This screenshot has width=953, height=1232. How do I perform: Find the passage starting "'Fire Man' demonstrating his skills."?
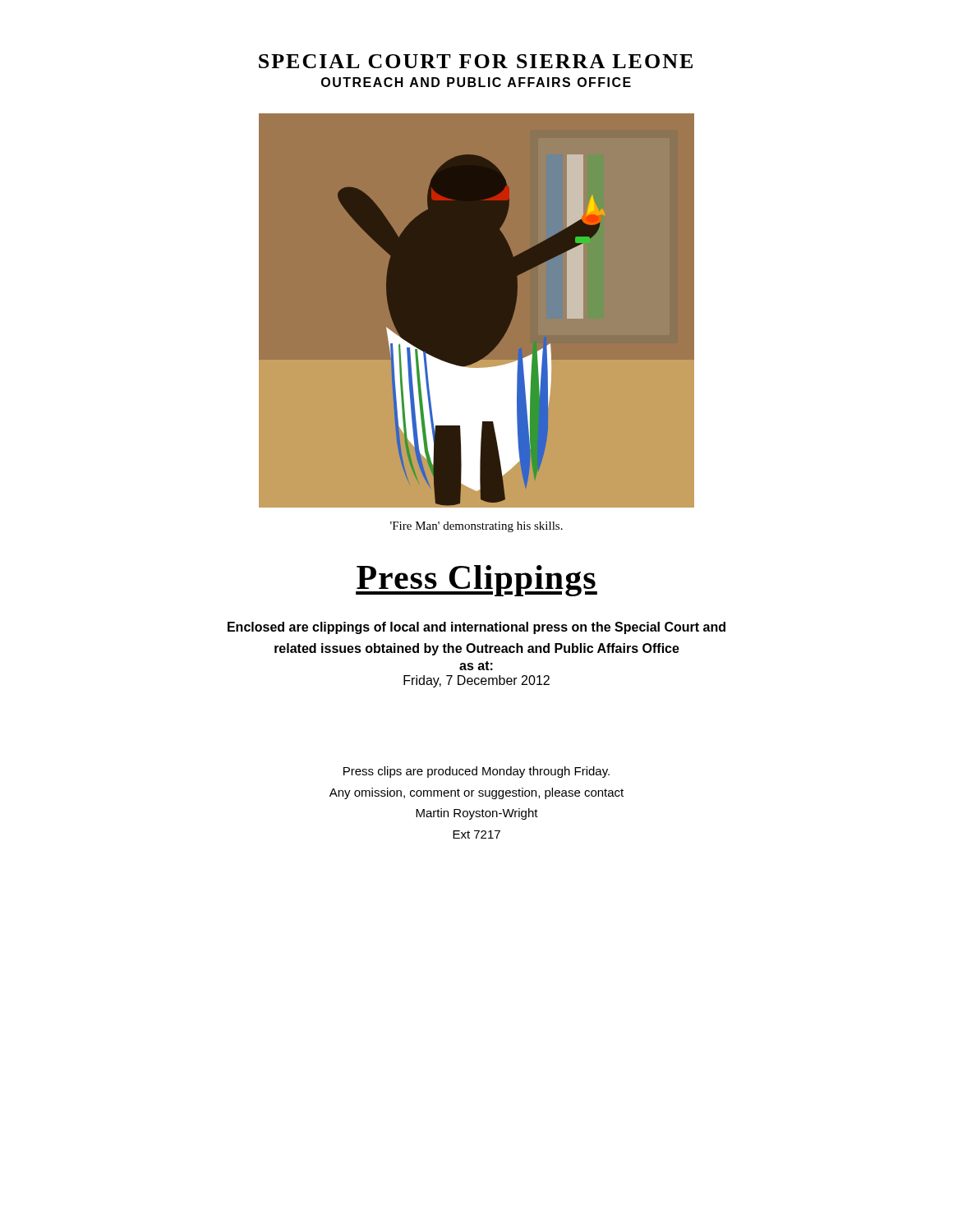476,526
